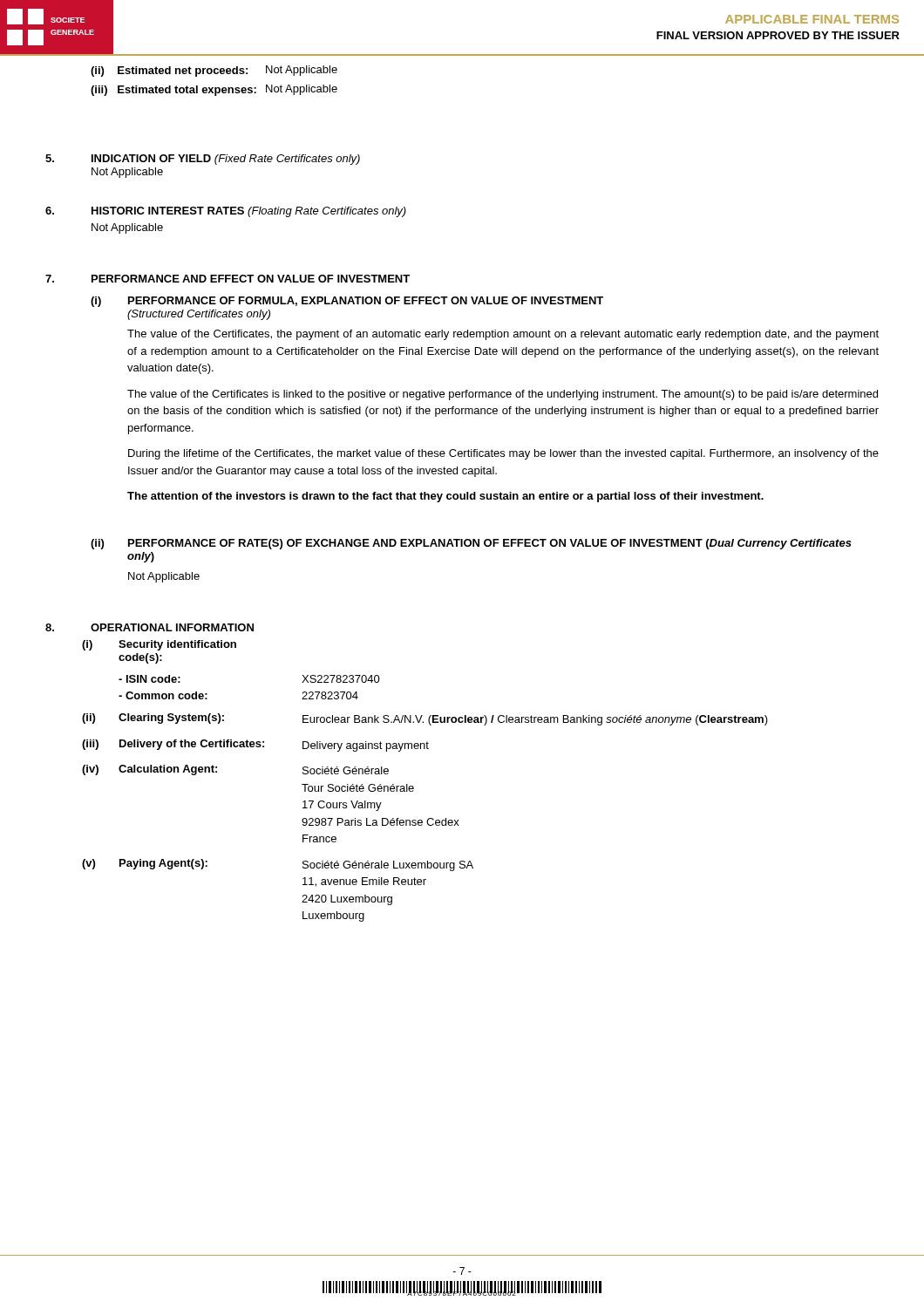The width and height of the screenshot is (924, 1308).
Task: Navigate to the element starting "ISIN code: XS2278237040"
Action: click(x=143, y=679)
